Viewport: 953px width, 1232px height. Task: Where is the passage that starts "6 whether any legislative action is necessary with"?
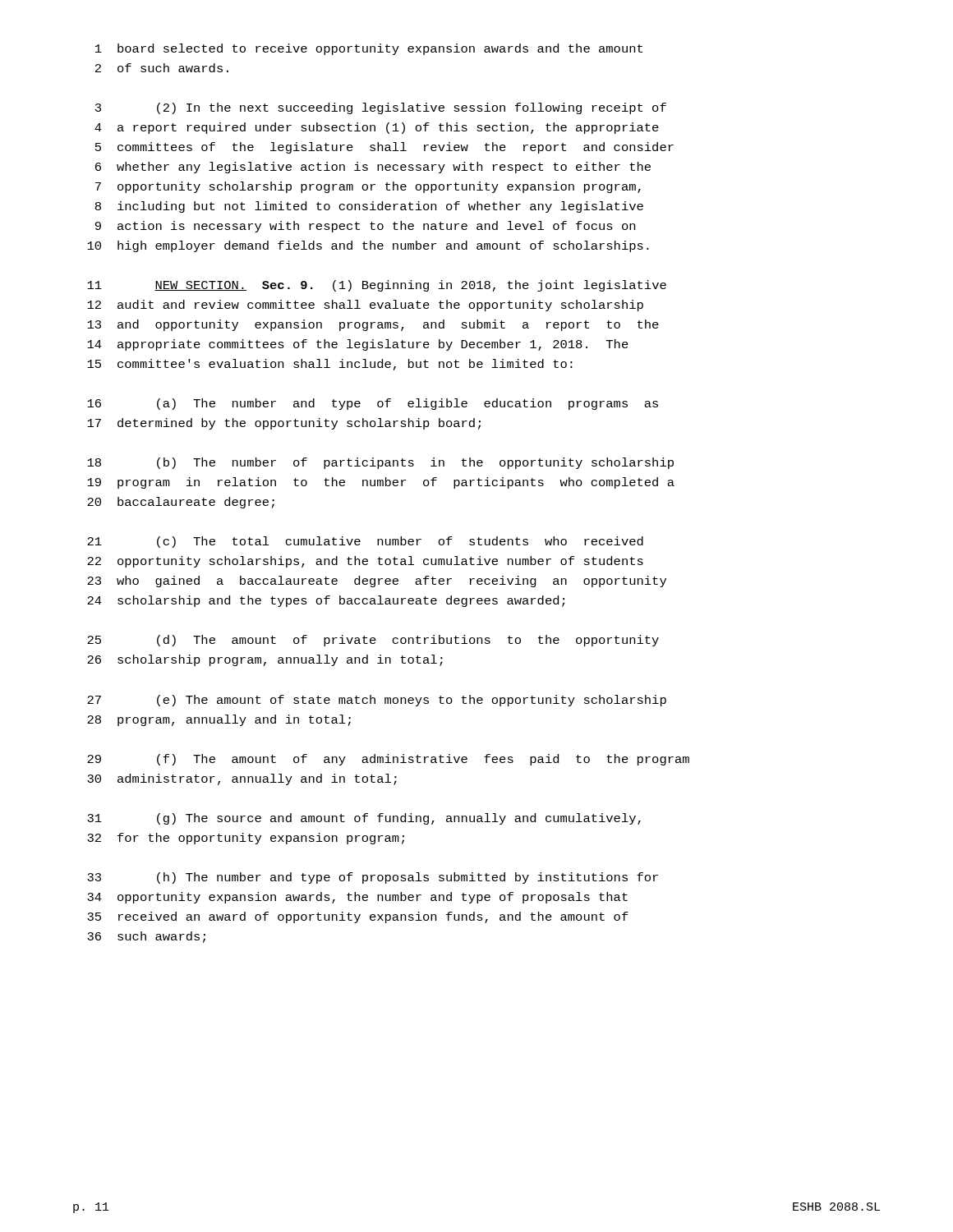362,168
